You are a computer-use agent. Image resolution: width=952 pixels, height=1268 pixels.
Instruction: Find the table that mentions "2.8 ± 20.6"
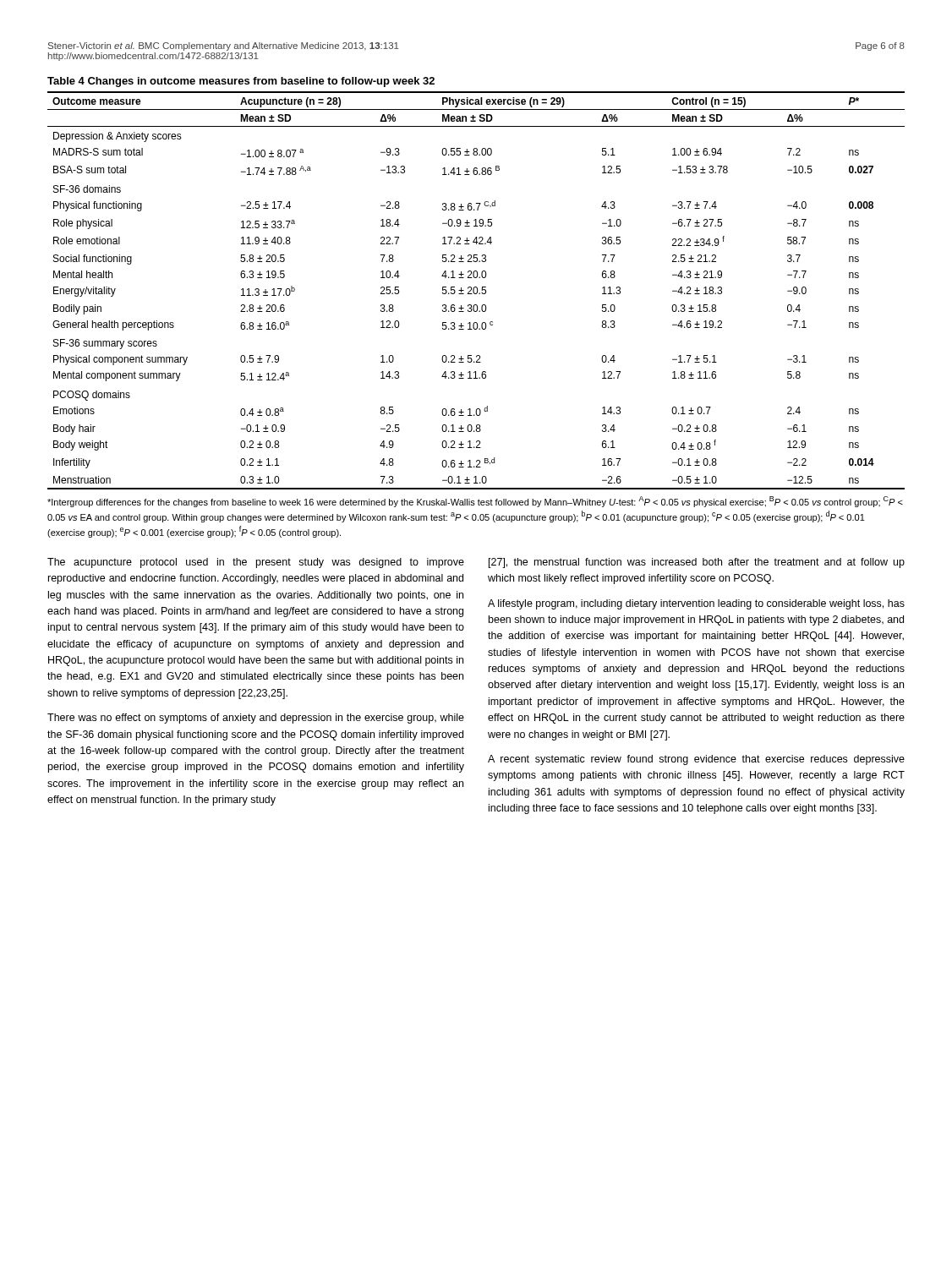coord(476,290)
